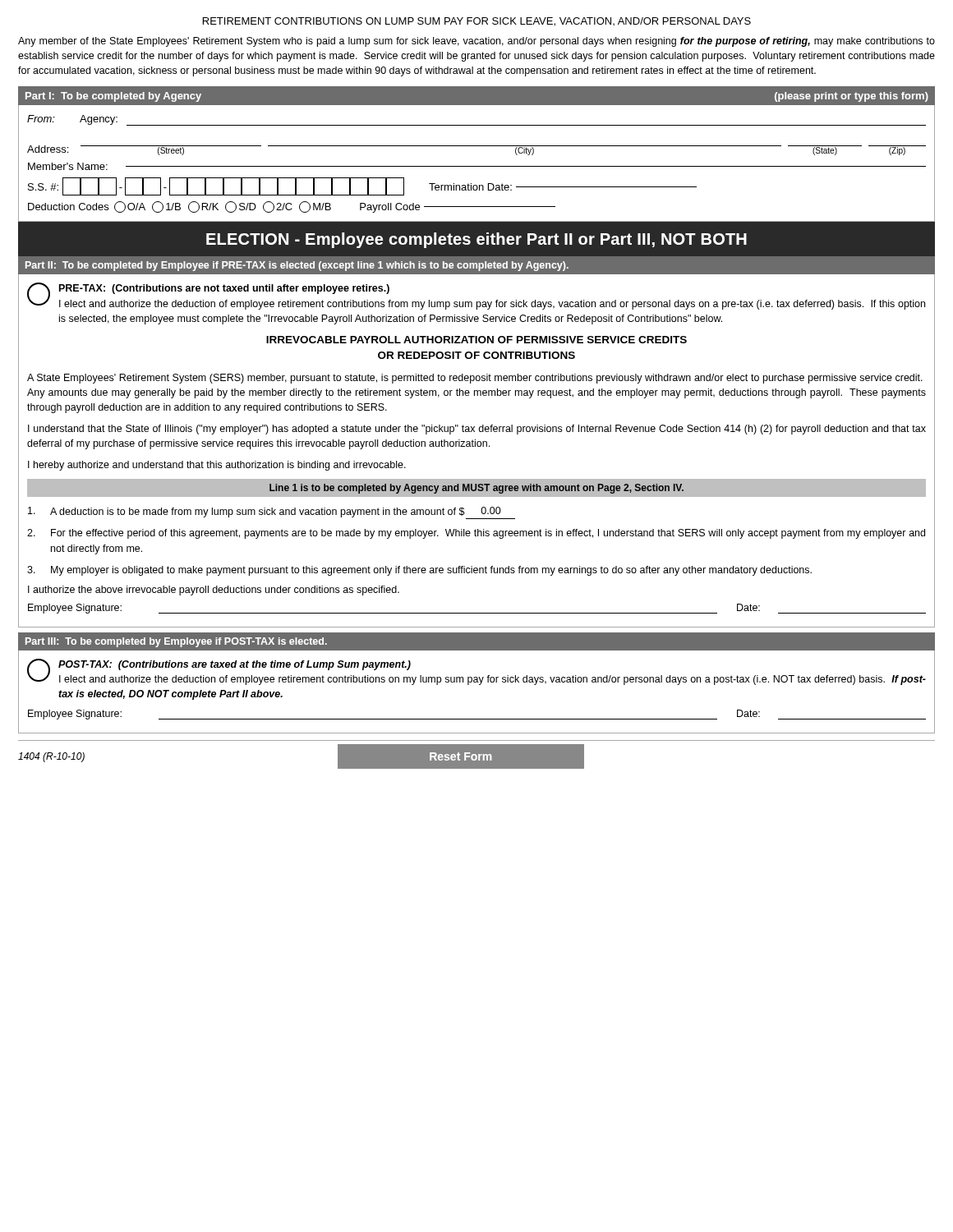This screenshot has width=953, height=1232.
Task: Where is the section header that starts "Part III: To be"?
Action: pyautogui.click(x=176, y=641)
